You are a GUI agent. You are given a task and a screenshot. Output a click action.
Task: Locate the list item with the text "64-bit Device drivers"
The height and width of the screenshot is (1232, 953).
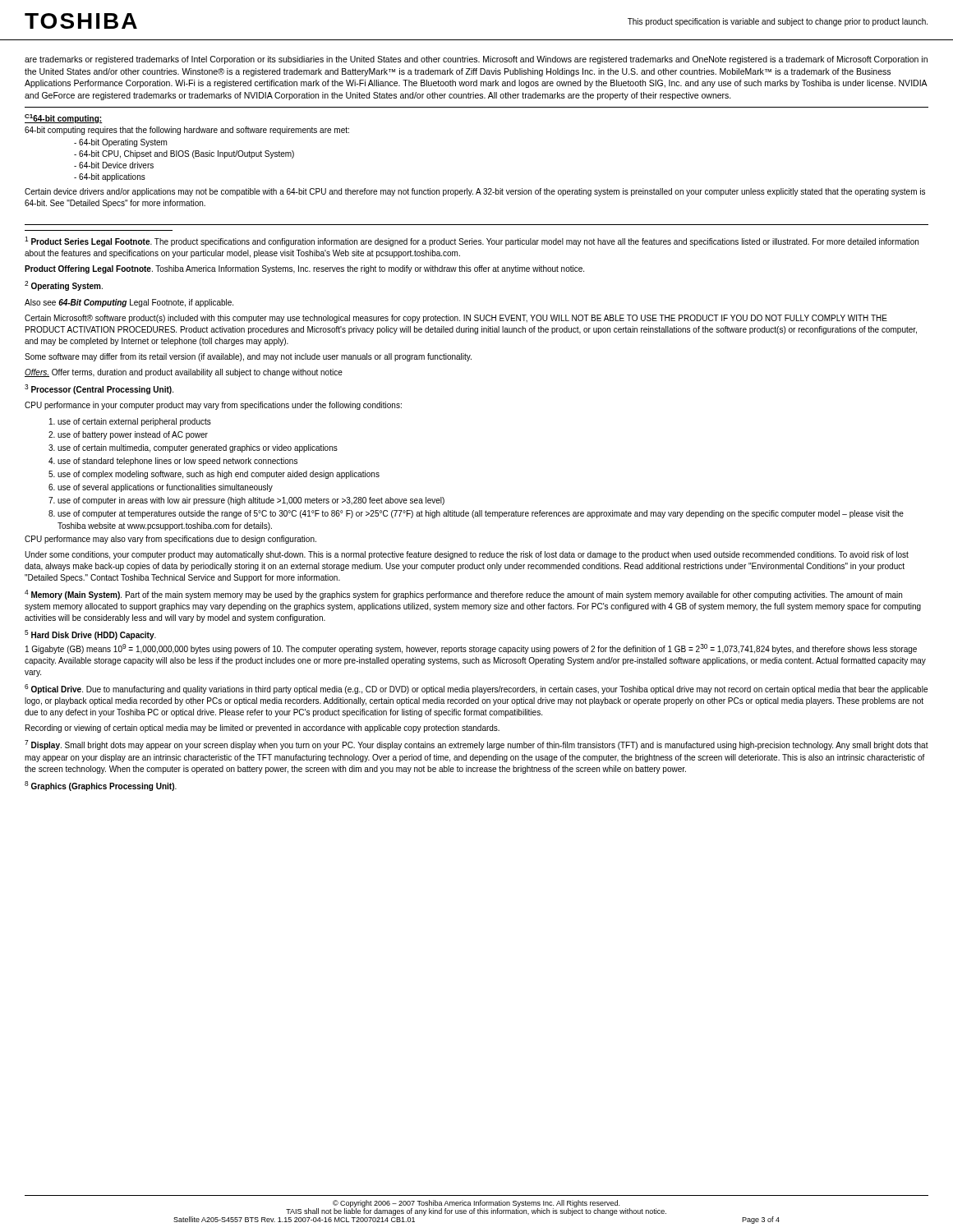pos(114,166)
